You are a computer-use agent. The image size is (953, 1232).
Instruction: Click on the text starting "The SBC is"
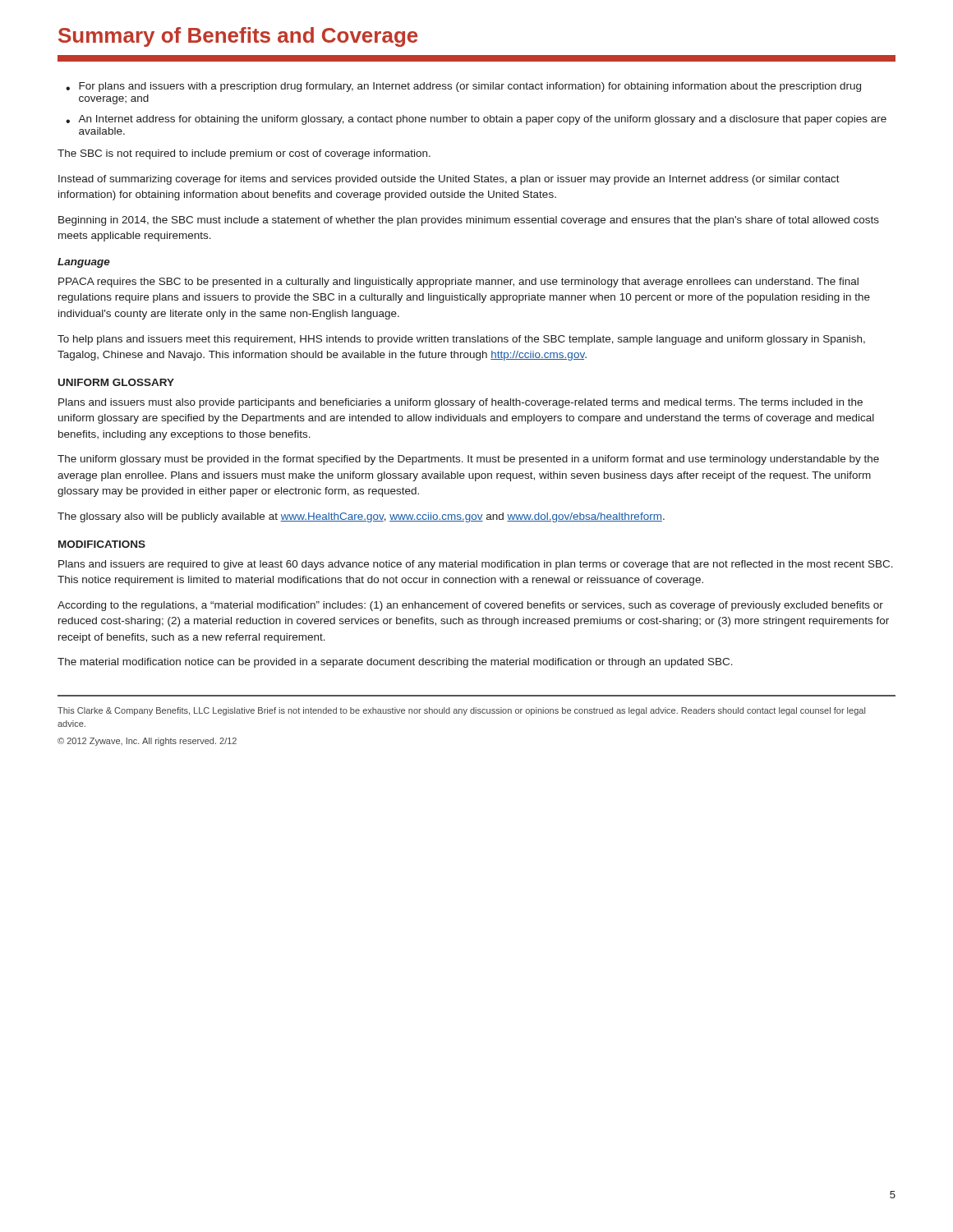coord(244,153)
